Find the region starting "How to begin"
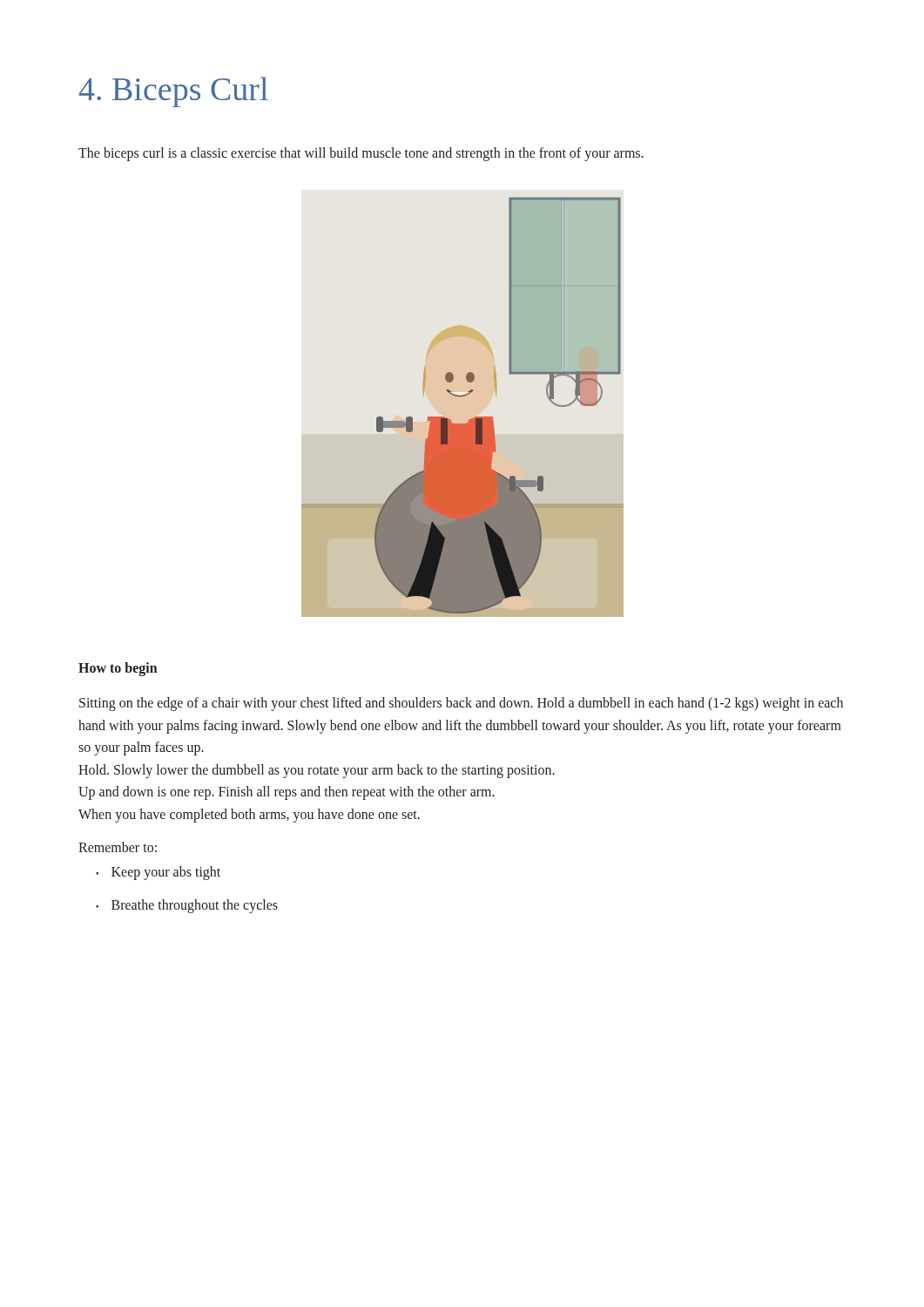The height and width of the screenshot is (1307, 924). [x=118, y=669]
